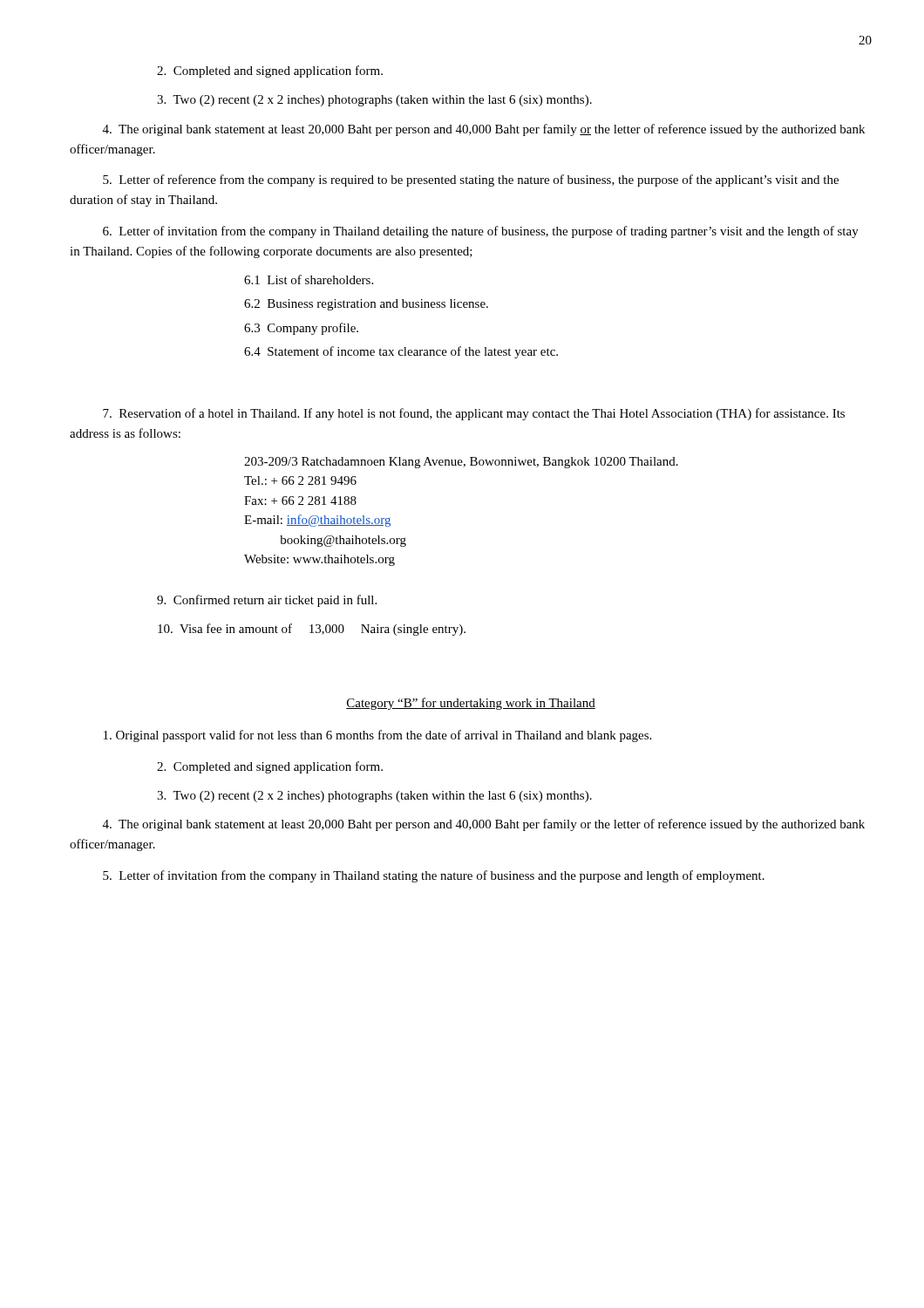
Task: Click on the text block that reads "203-209/3 Ratchadamnoen Klang"
Action: tap(461, 463)
